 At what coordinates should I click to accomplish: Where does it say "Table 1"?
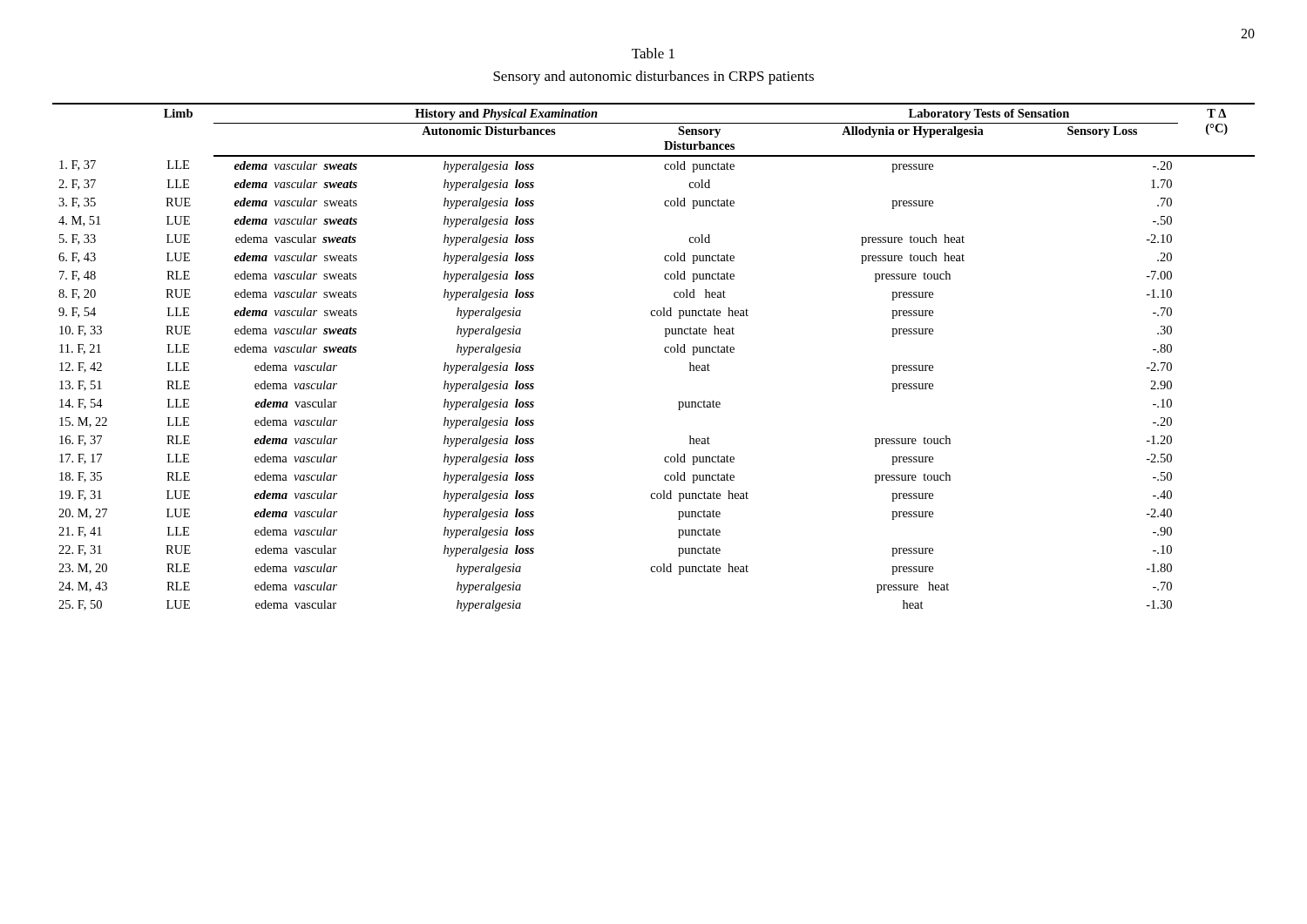point(654,54)
